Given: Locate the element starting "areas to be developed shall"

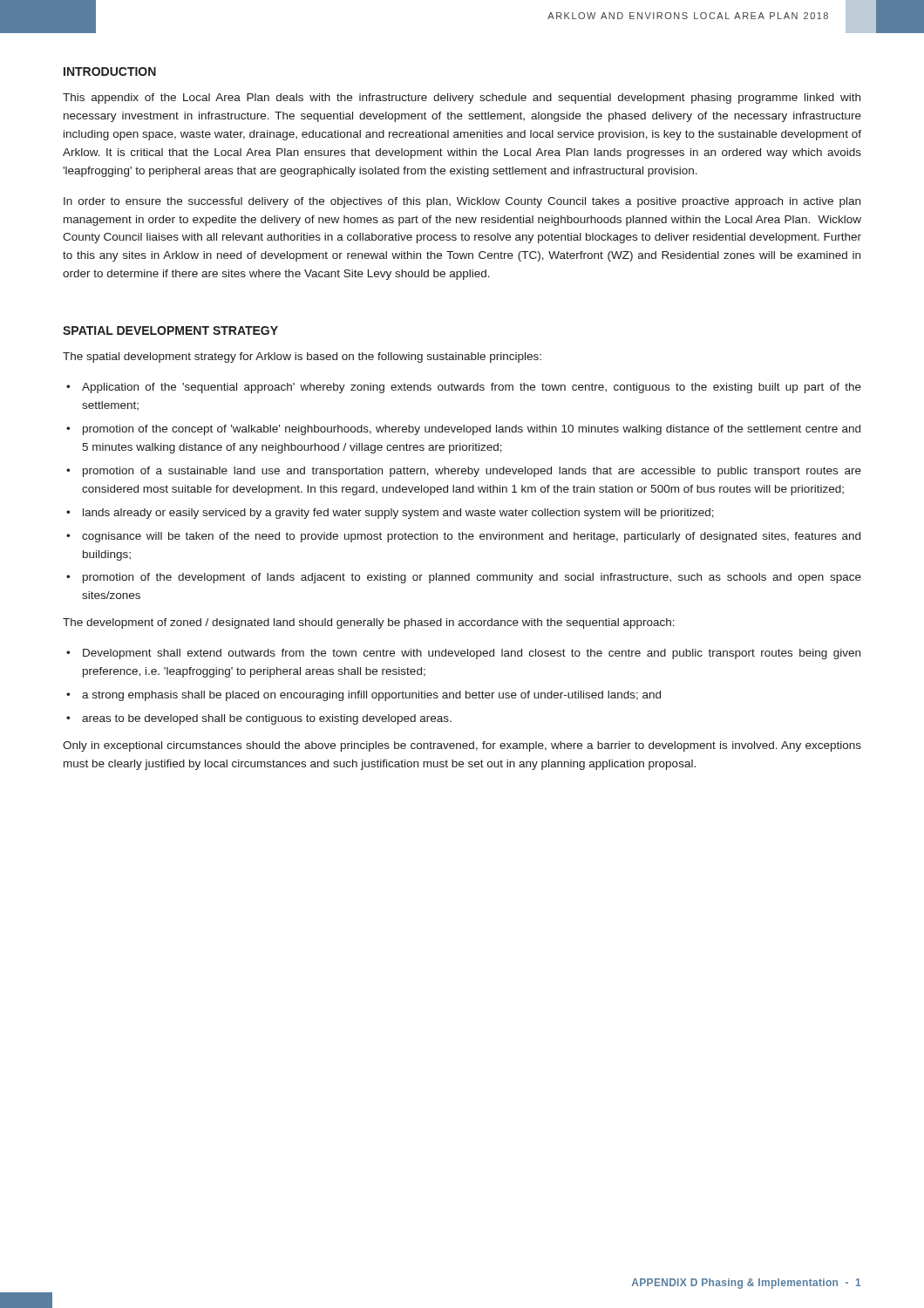Looking at the screenshot, I should [x=267, y=718].
